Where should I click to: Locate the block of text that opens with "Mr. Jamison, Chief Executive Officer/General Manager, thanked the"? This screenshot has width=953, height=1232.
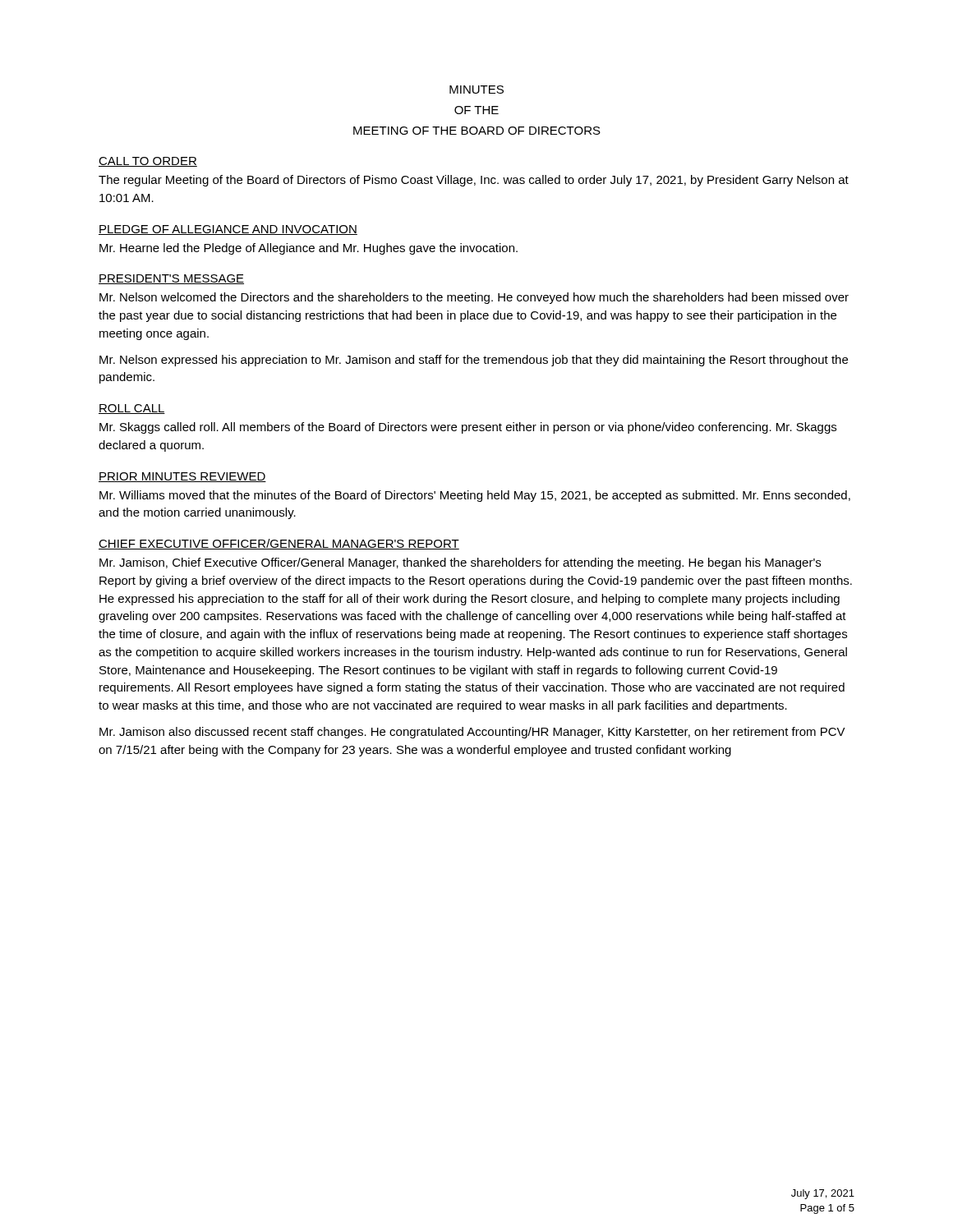(476, 634)
